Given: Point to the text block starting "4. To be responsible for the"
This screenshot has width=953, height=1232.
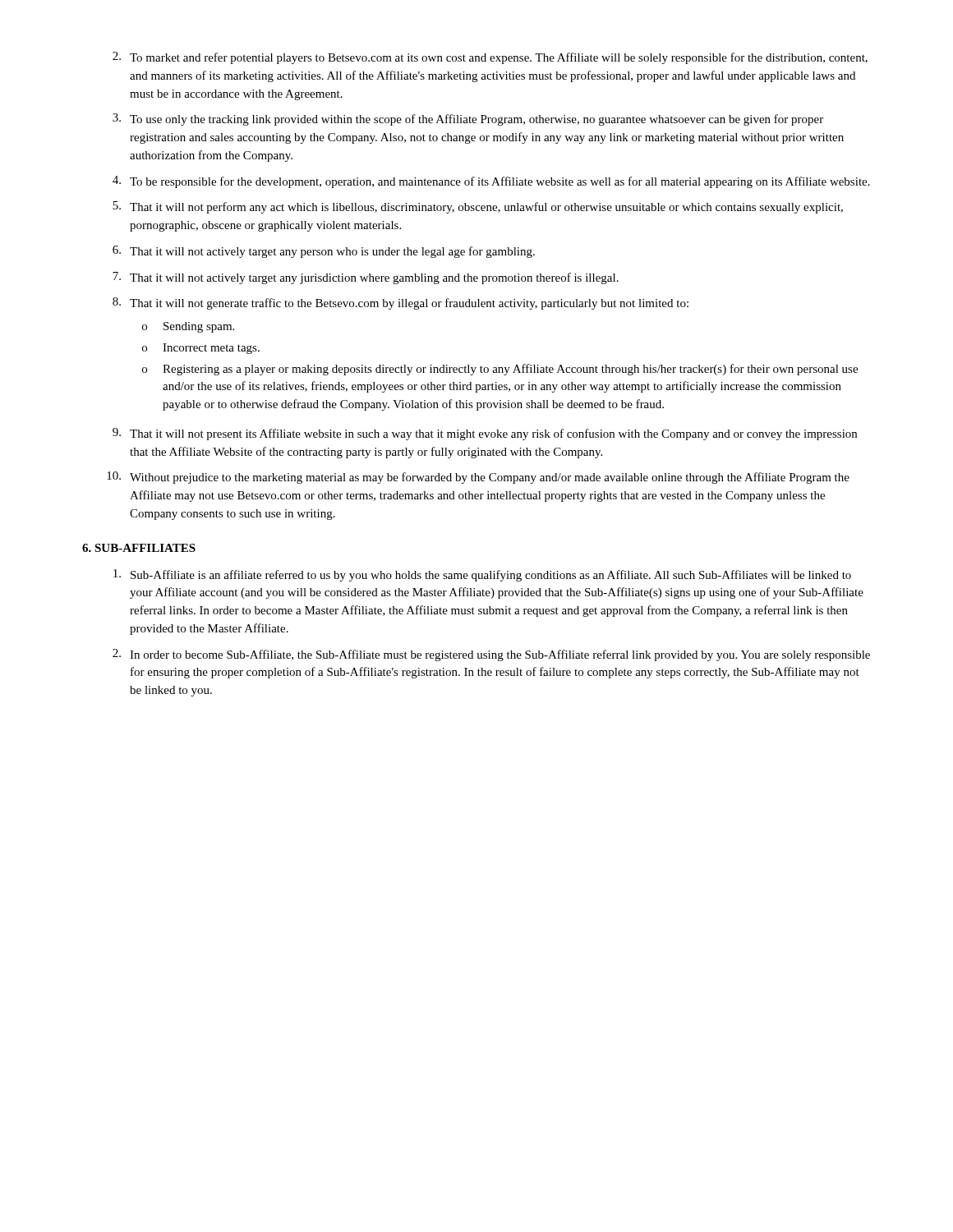Looking at the screenshot, I should pyautogui.click(x=476, y=182).
